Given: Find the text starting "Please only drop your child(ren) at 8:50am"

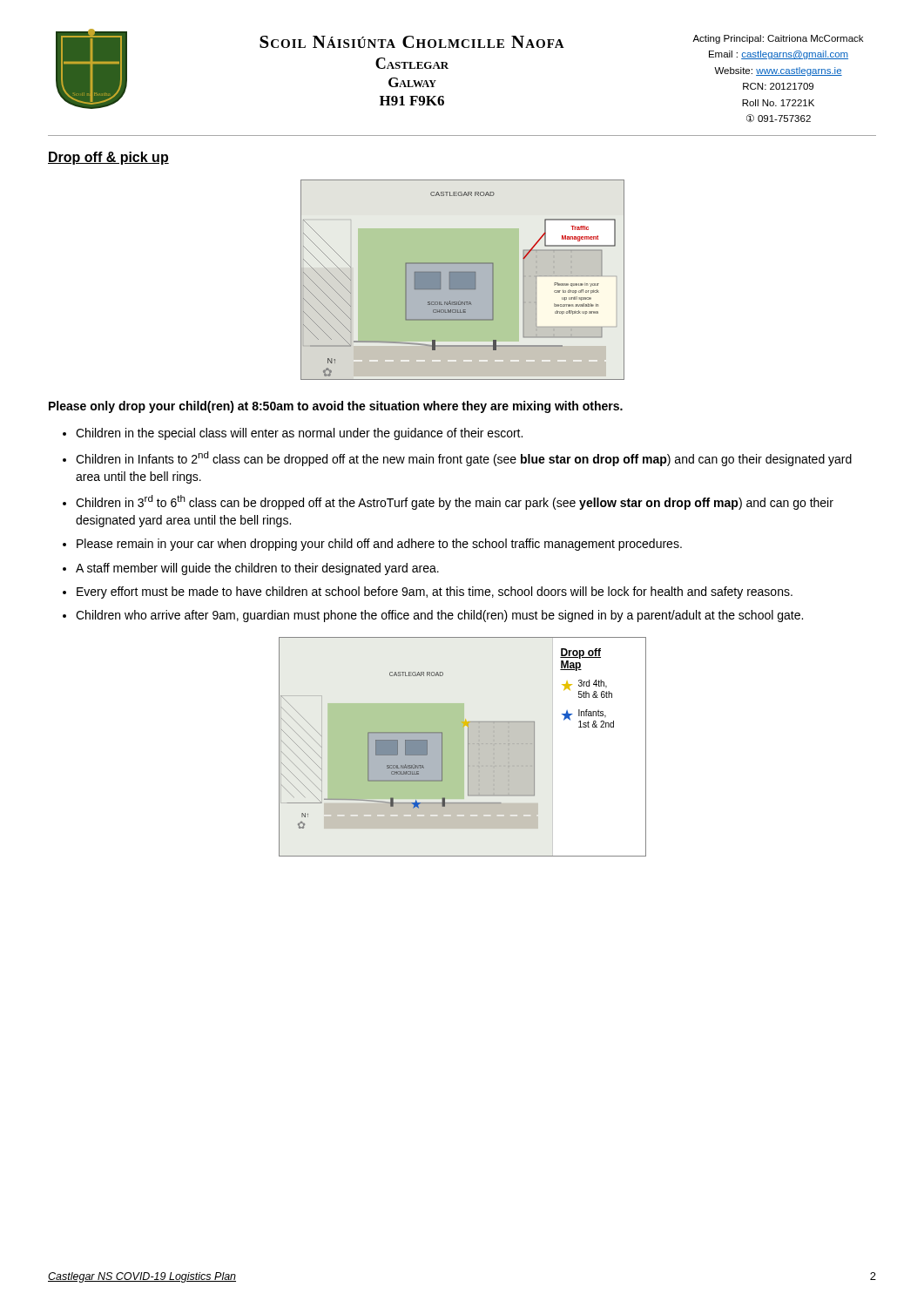Looking at the screenshot, I should (335, 406).
